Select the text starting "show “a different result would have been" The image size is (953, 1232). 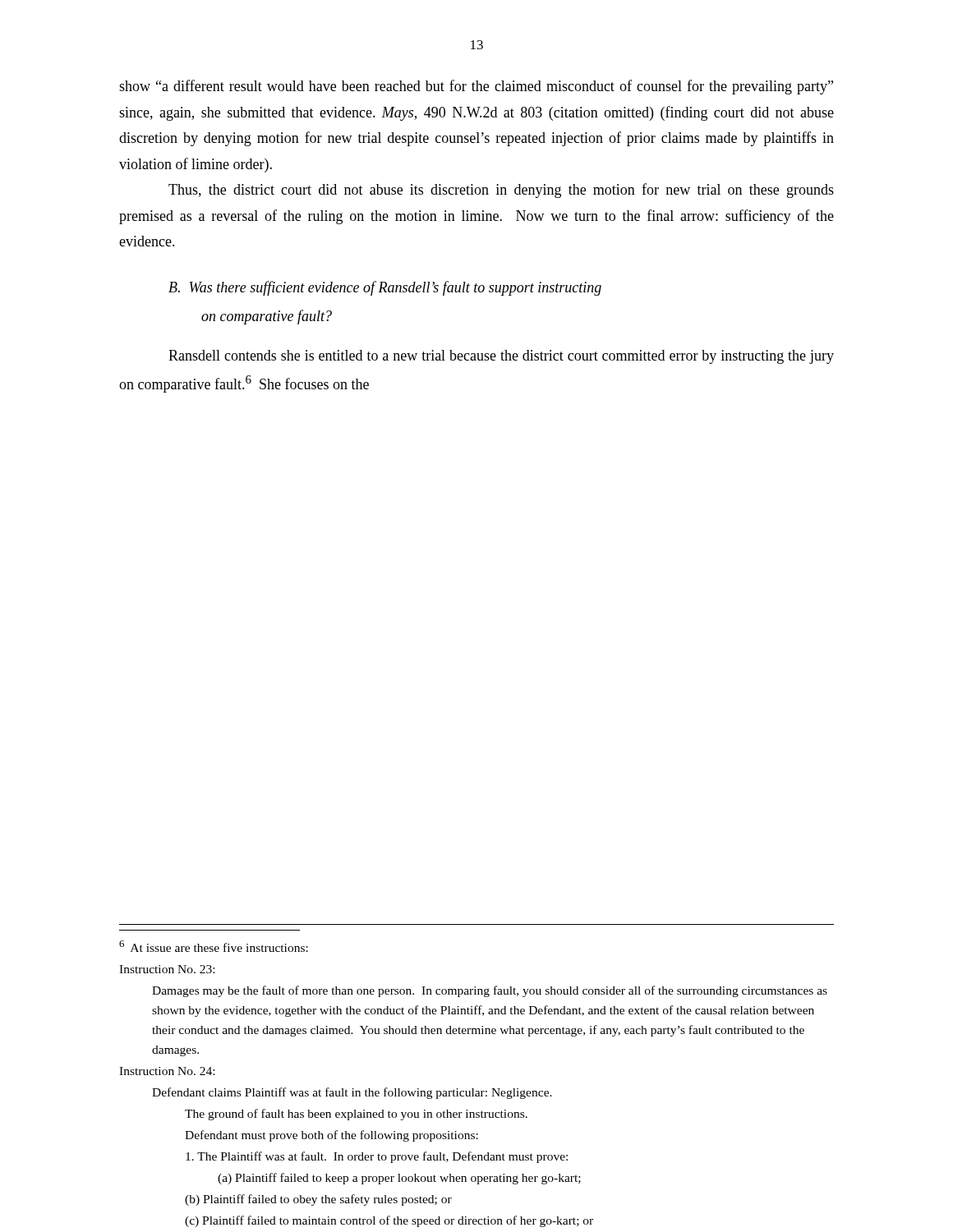[476, 126]
